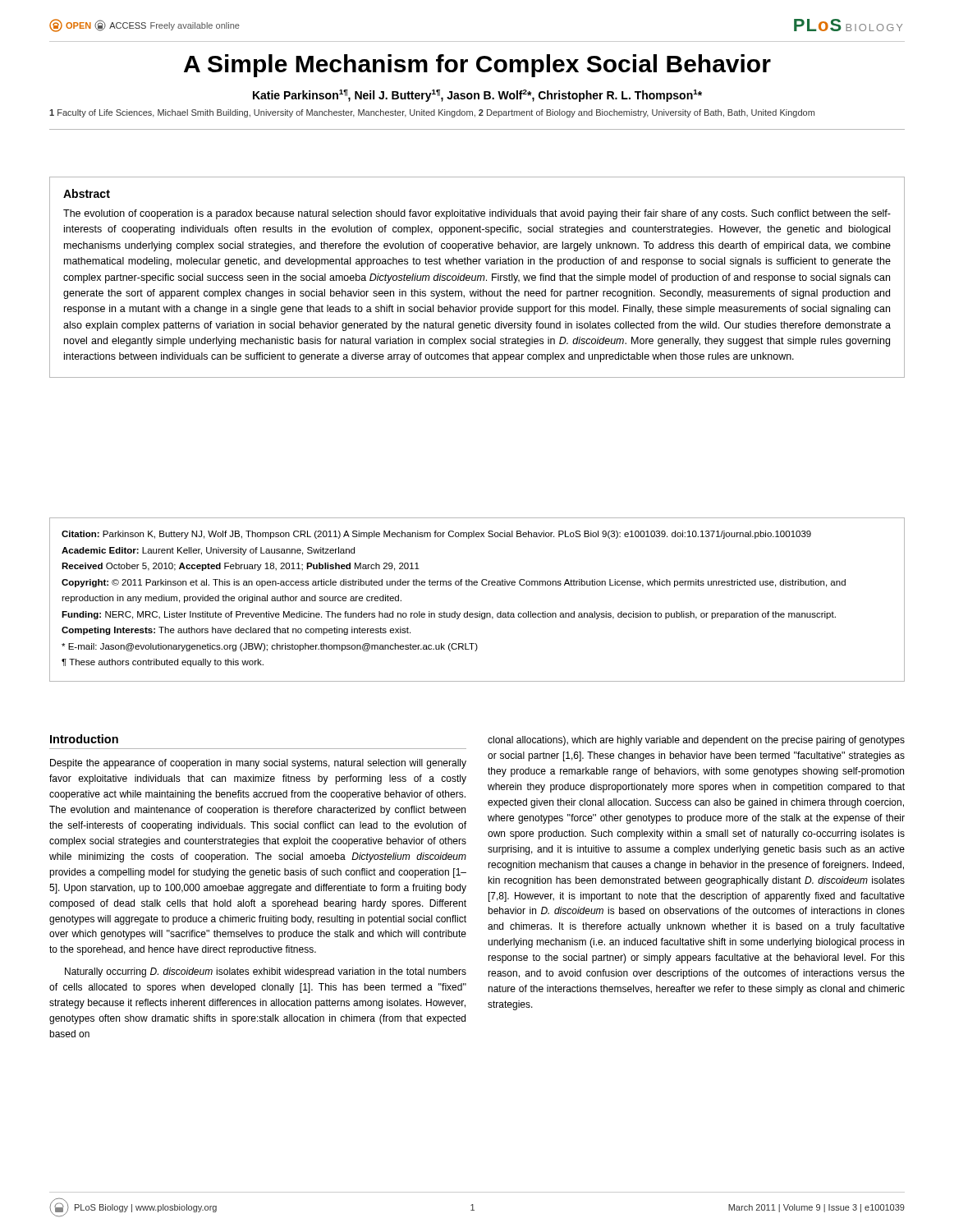
Task: Where is the passage that starts "Copyright: © 2011"?
Action: 454,590
